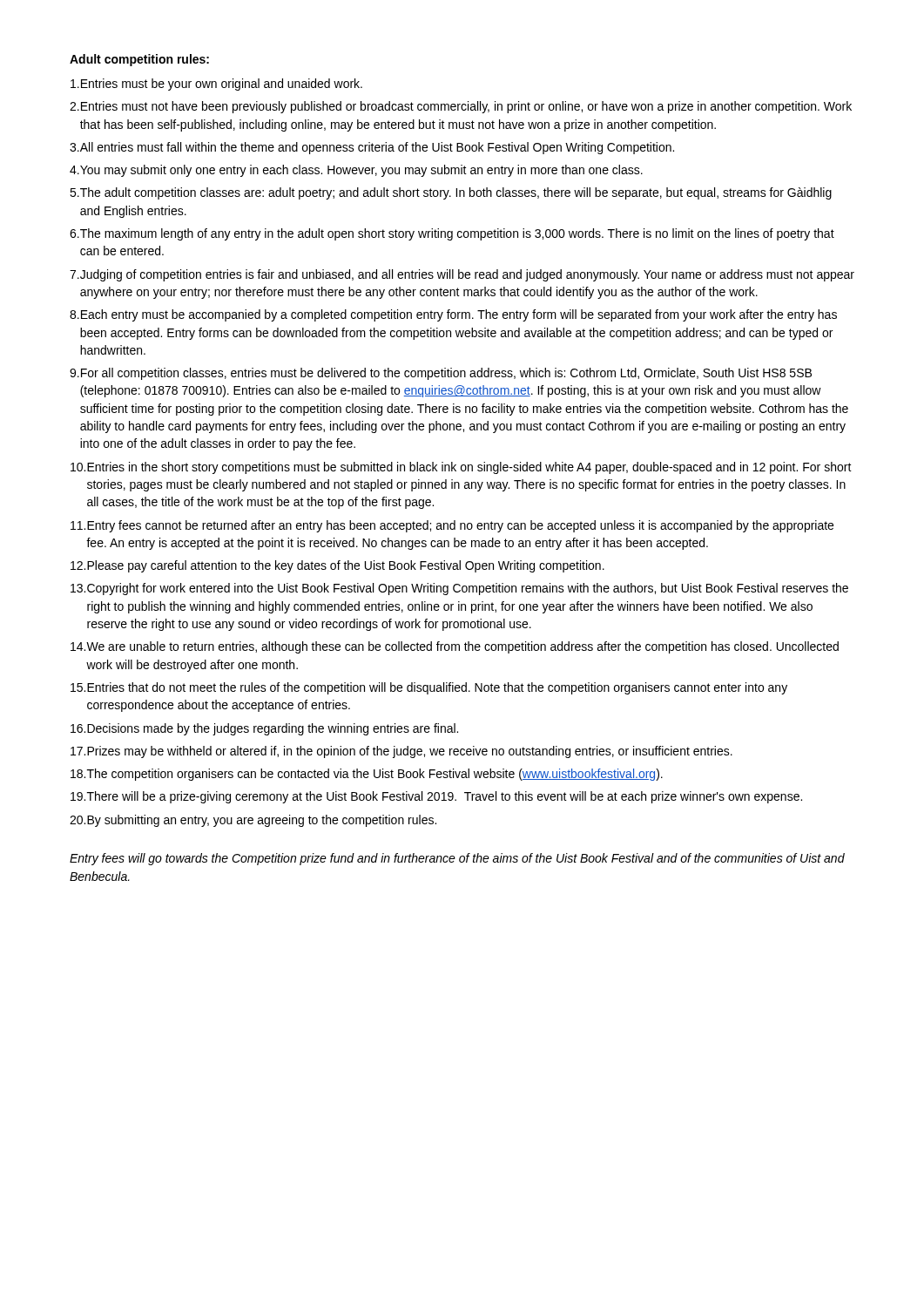
Task: Select the text starting "7. Judging of competition entries is"
Action: [462, 283]
